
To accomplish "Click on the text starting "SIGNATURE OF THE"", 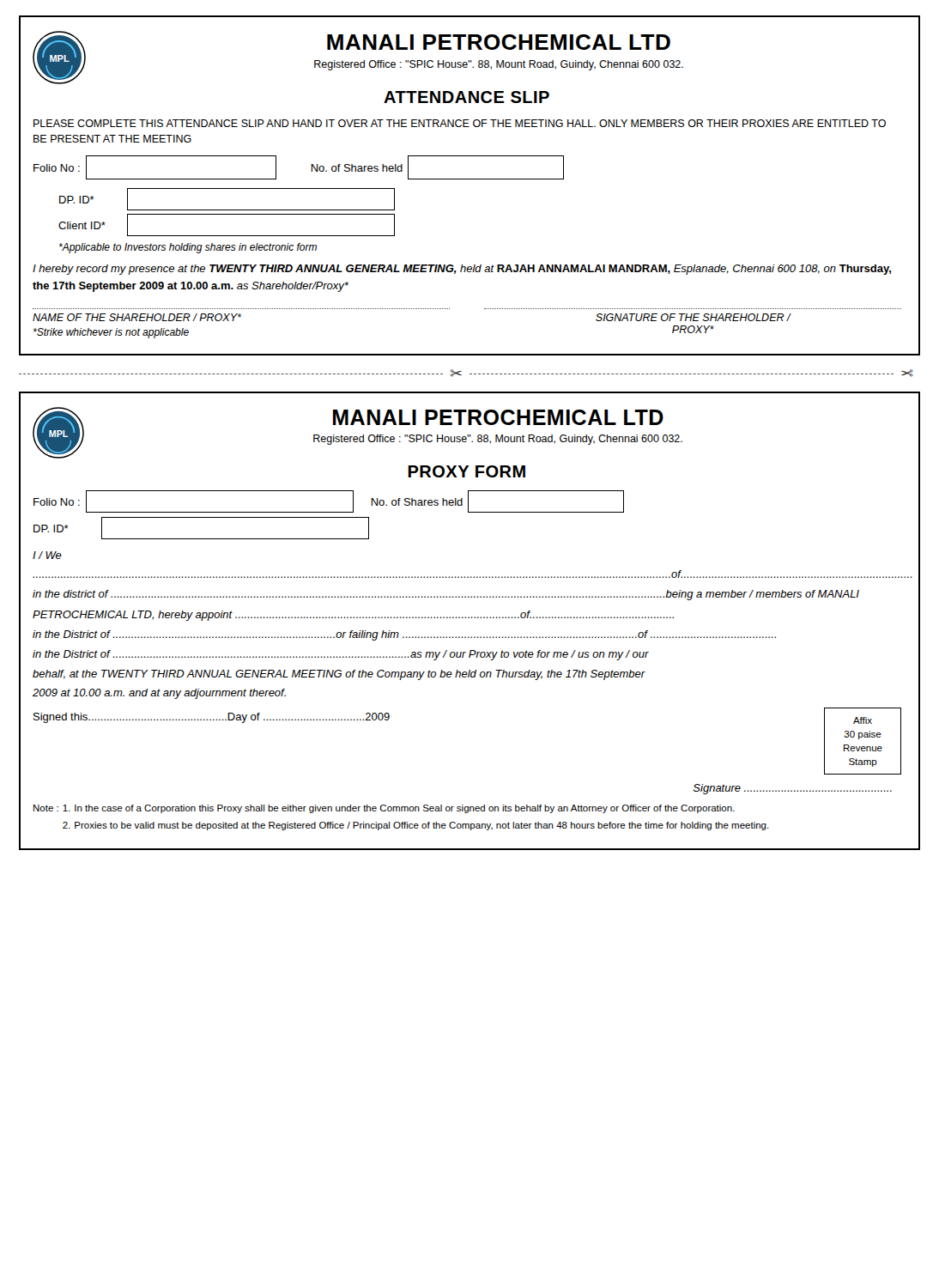I will click(693, 322).
